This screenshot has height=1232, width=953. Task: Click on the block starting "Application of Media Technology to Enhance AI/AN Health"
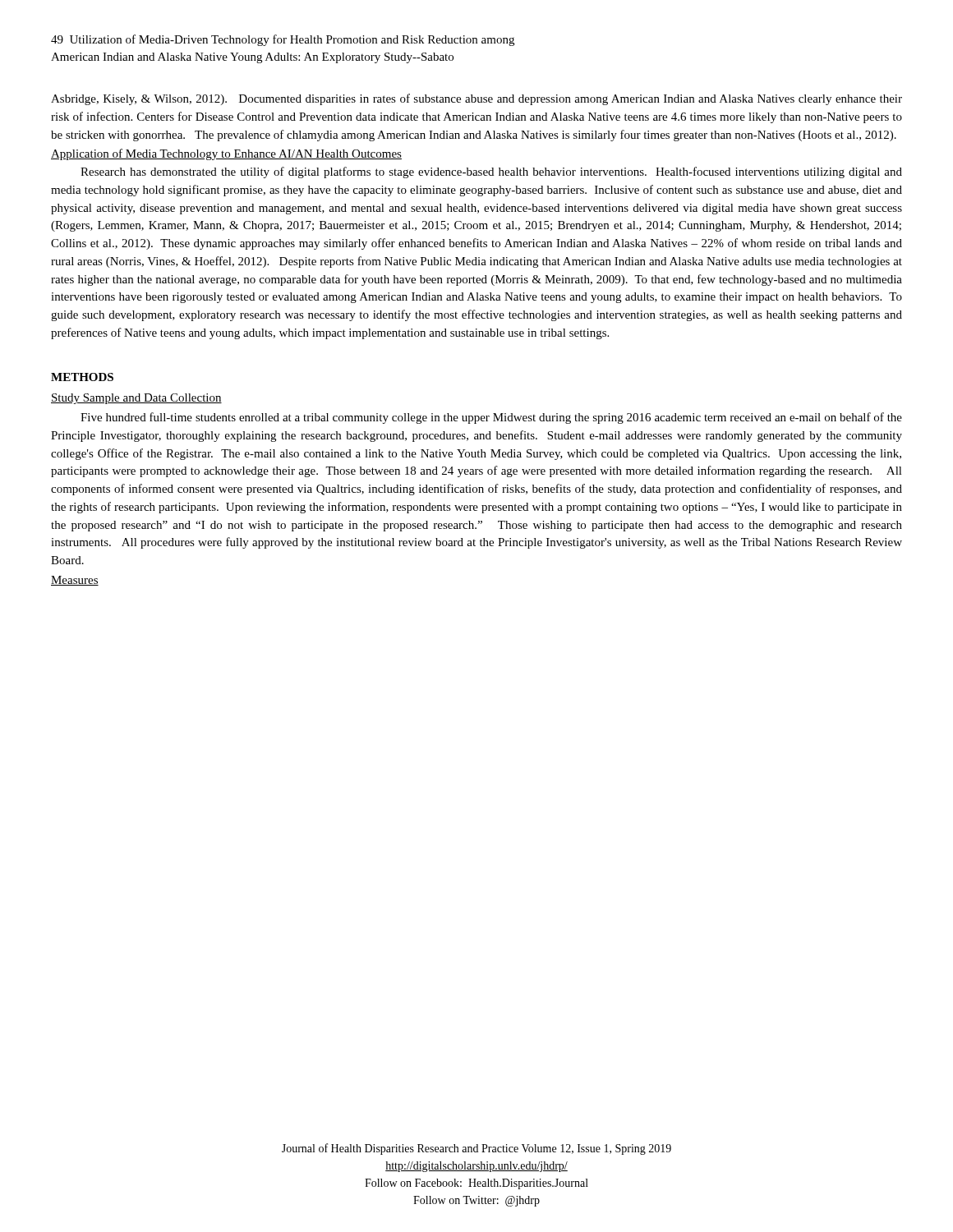click(226, 154)
